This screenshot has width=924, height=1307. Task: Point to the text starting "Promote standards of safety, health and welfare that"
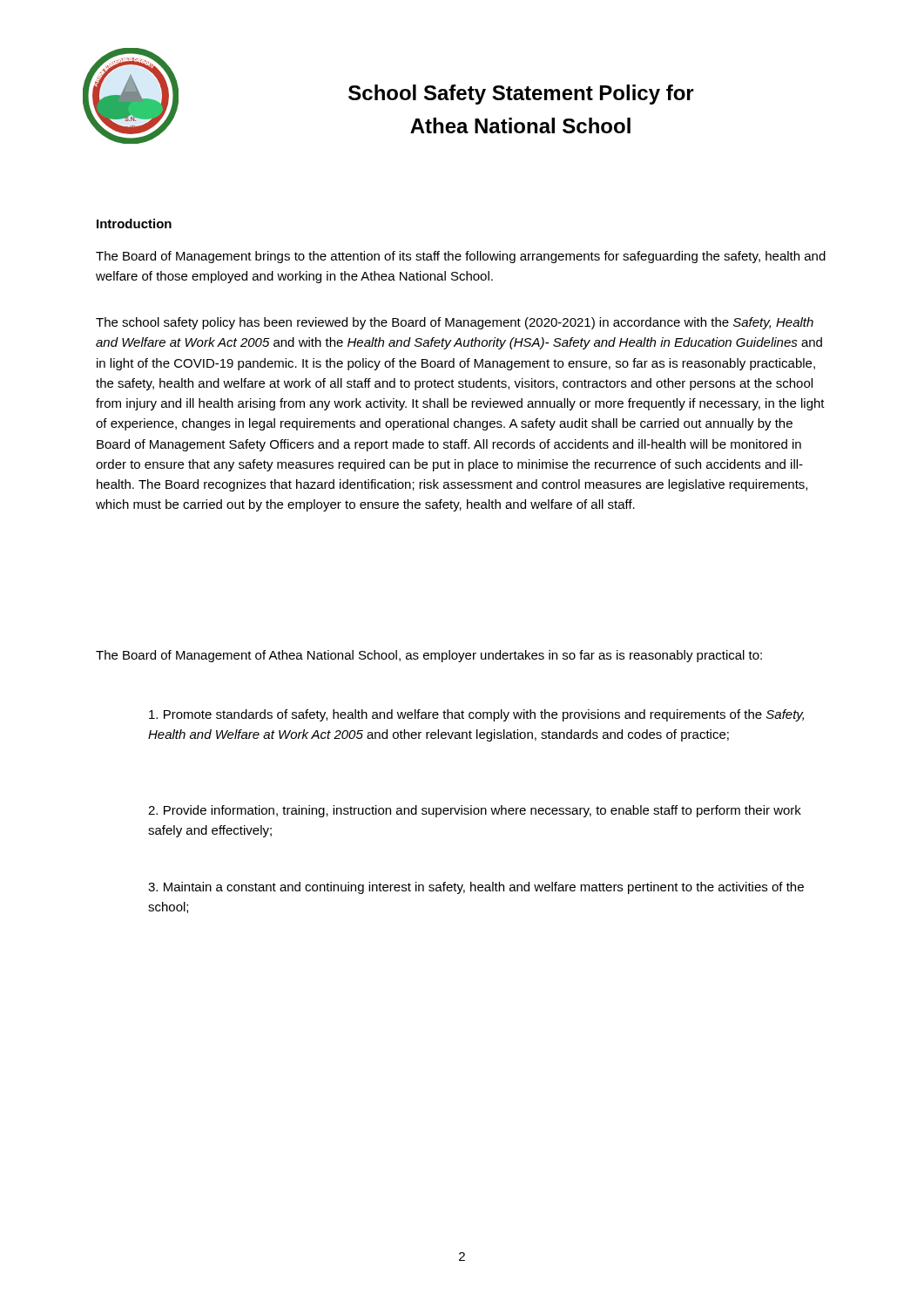coord(477,724)
